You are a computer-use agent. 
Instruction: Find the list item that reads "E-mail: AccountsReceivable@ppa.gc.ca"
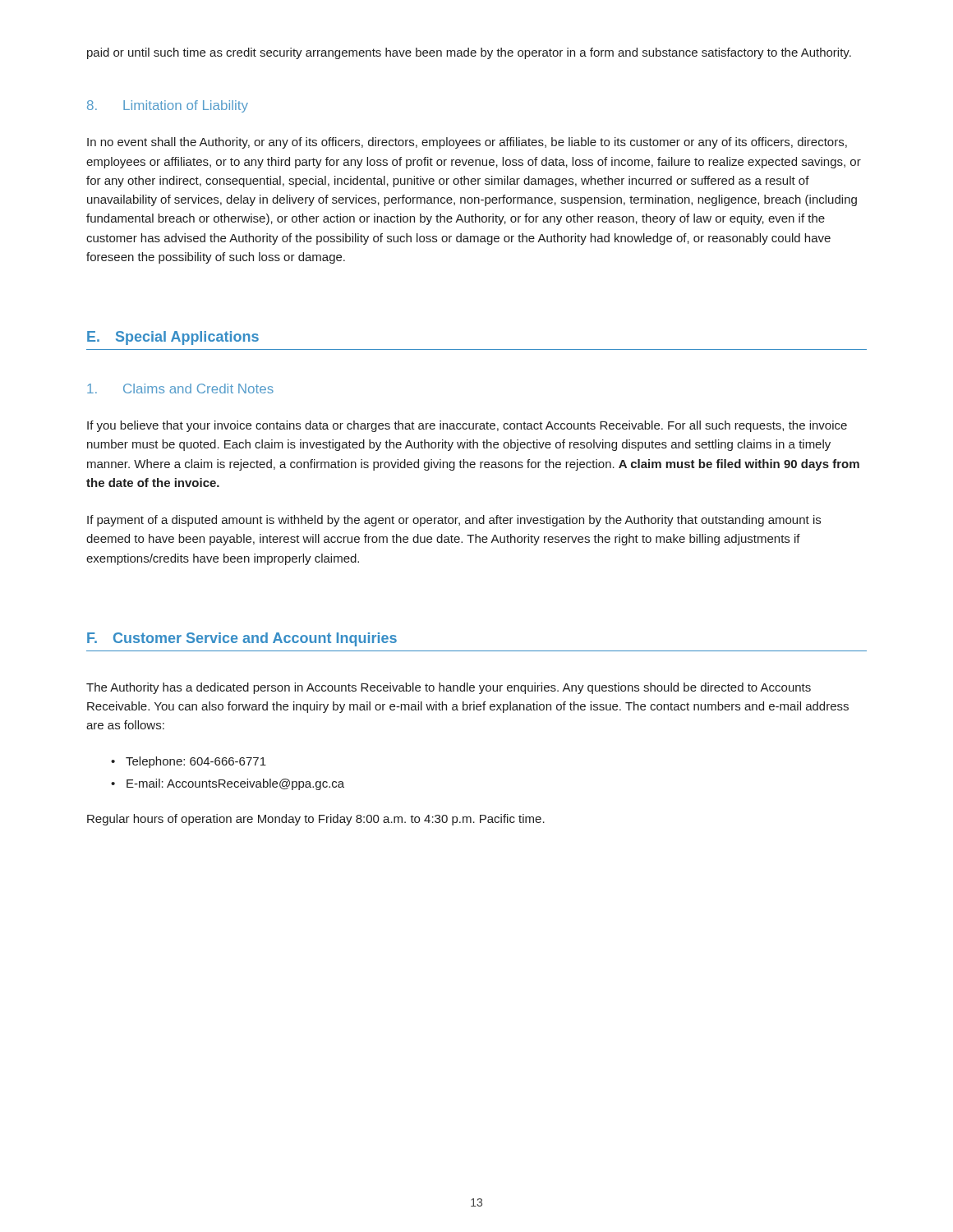click(235, 783)
